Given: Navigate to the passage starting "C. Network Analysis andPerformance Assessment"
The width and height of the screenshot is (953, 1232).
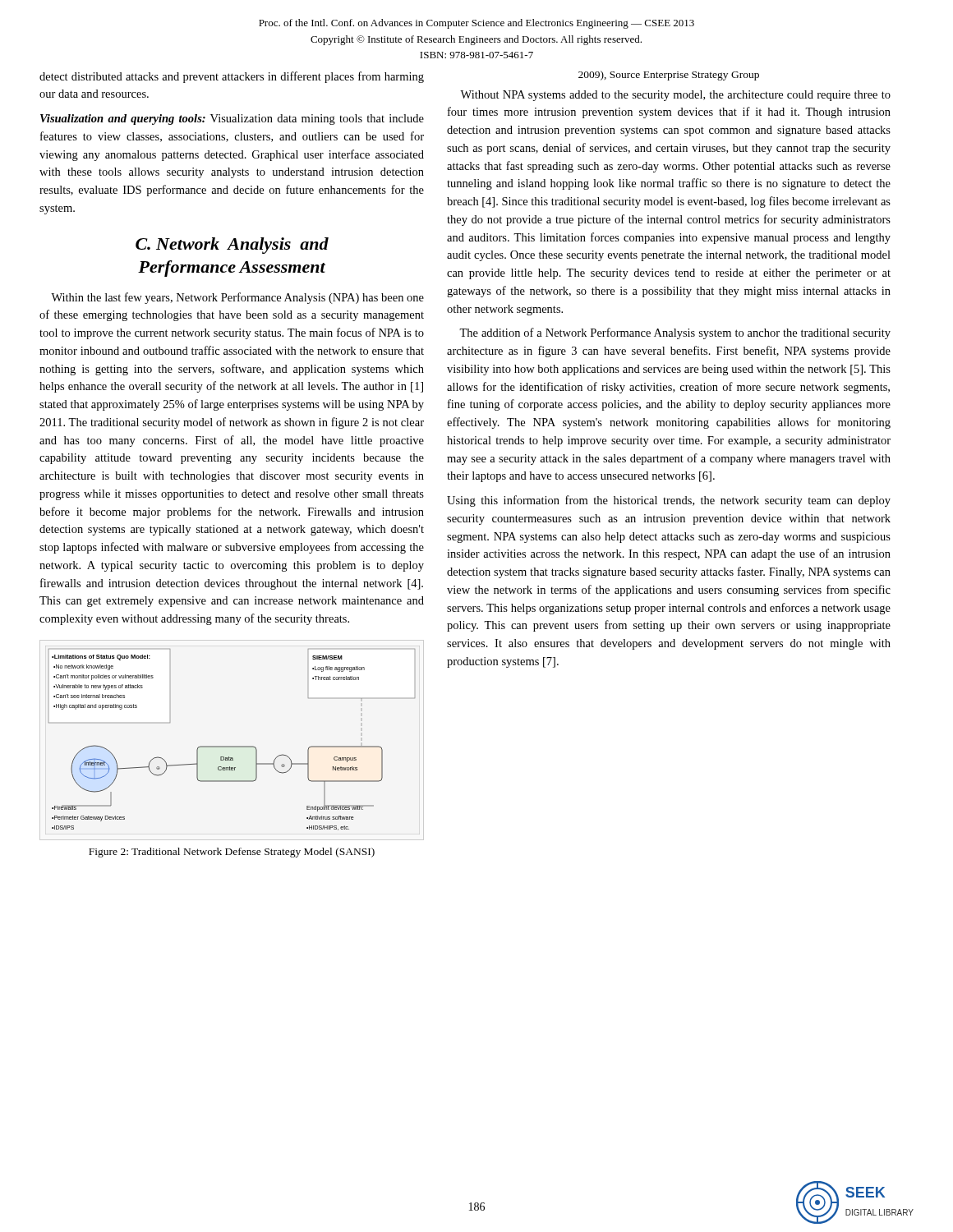Looking at the screenshot, I should (232, 255).
